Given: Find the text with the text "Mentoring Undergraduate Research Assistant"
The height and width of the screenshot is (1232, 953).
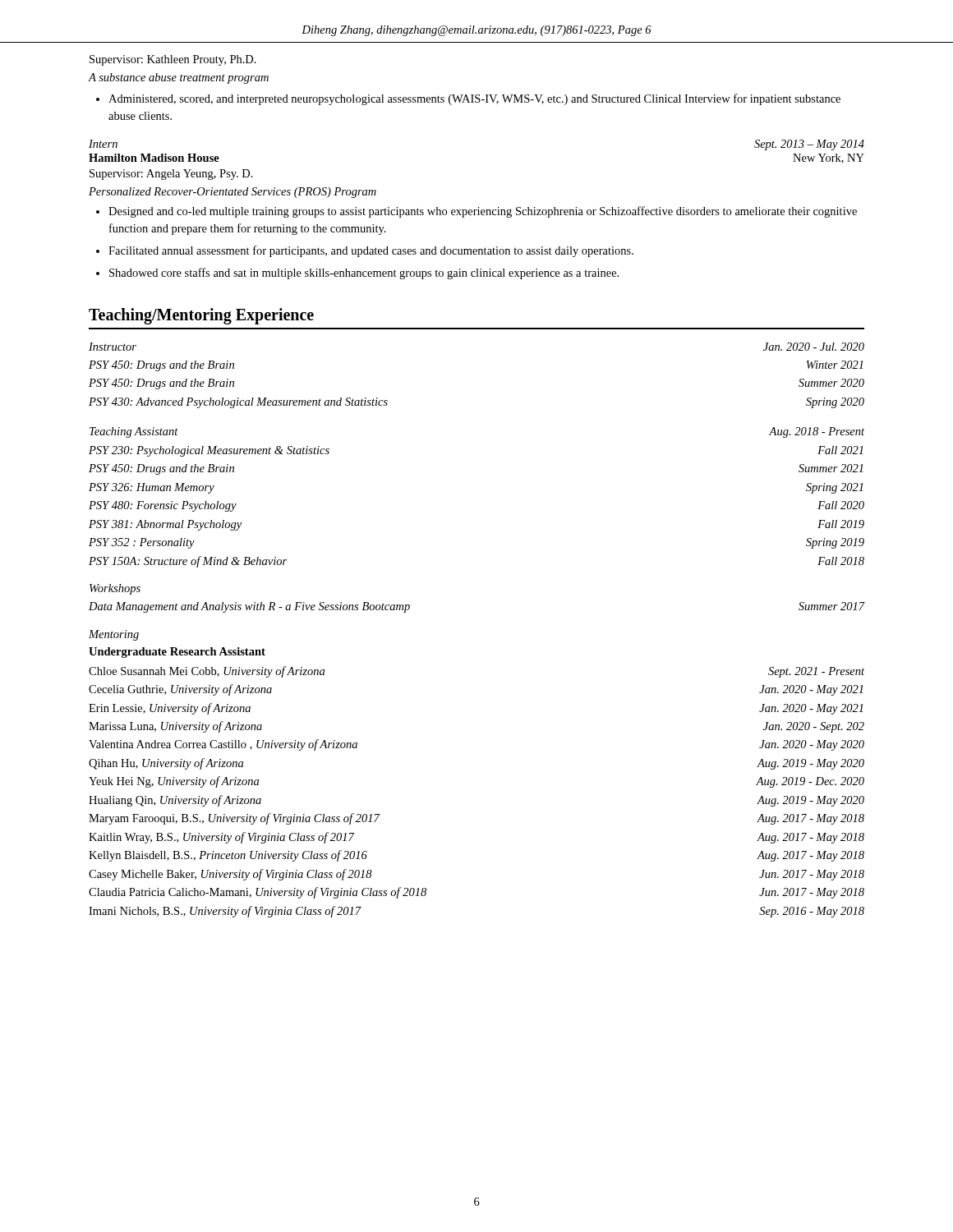Looking at the screenshot, I should [114, 635].
